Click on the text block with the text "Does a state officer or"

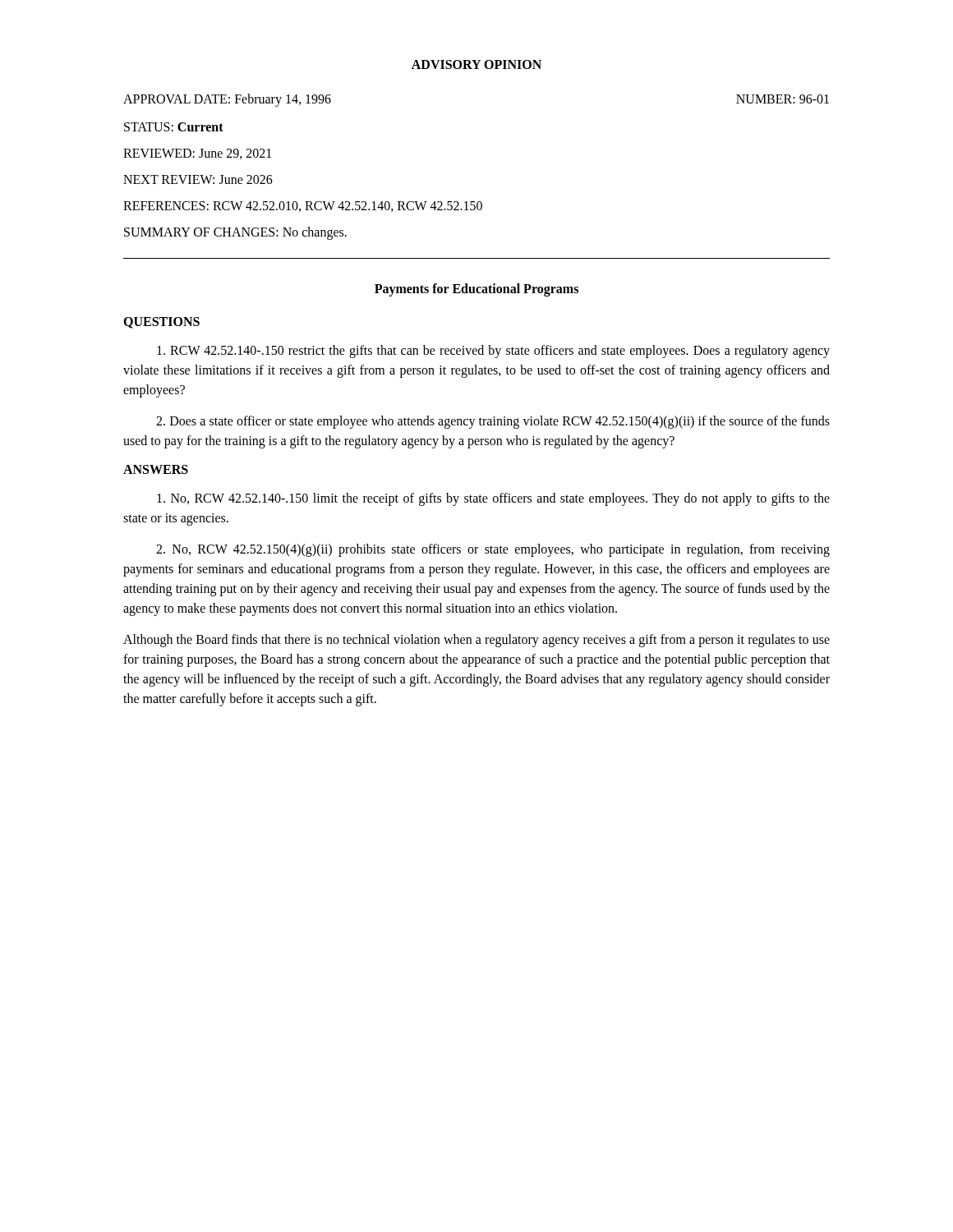(476, 431)
